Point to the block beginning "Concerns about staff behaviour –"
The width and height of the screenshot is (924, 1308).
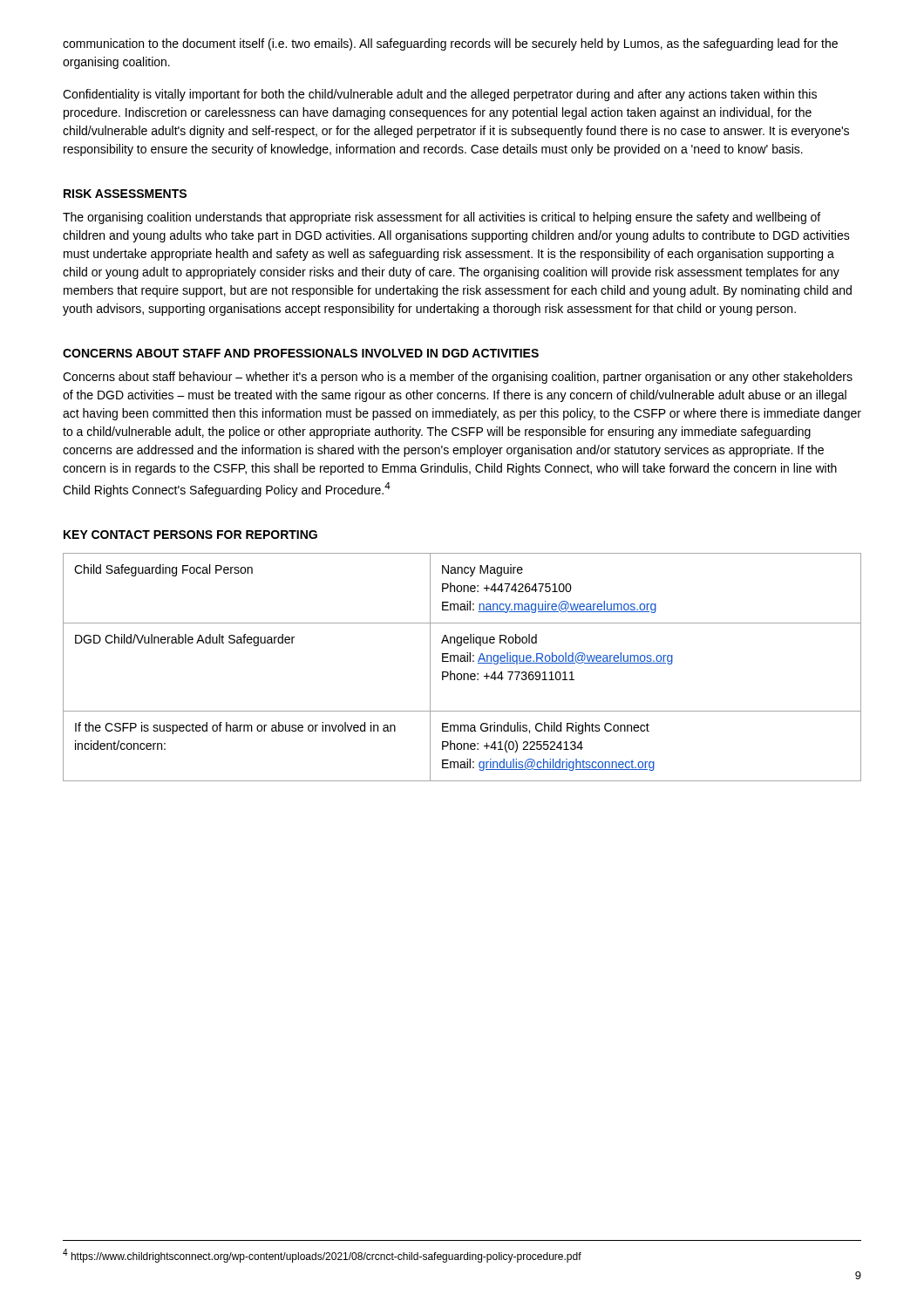(462, 433)
